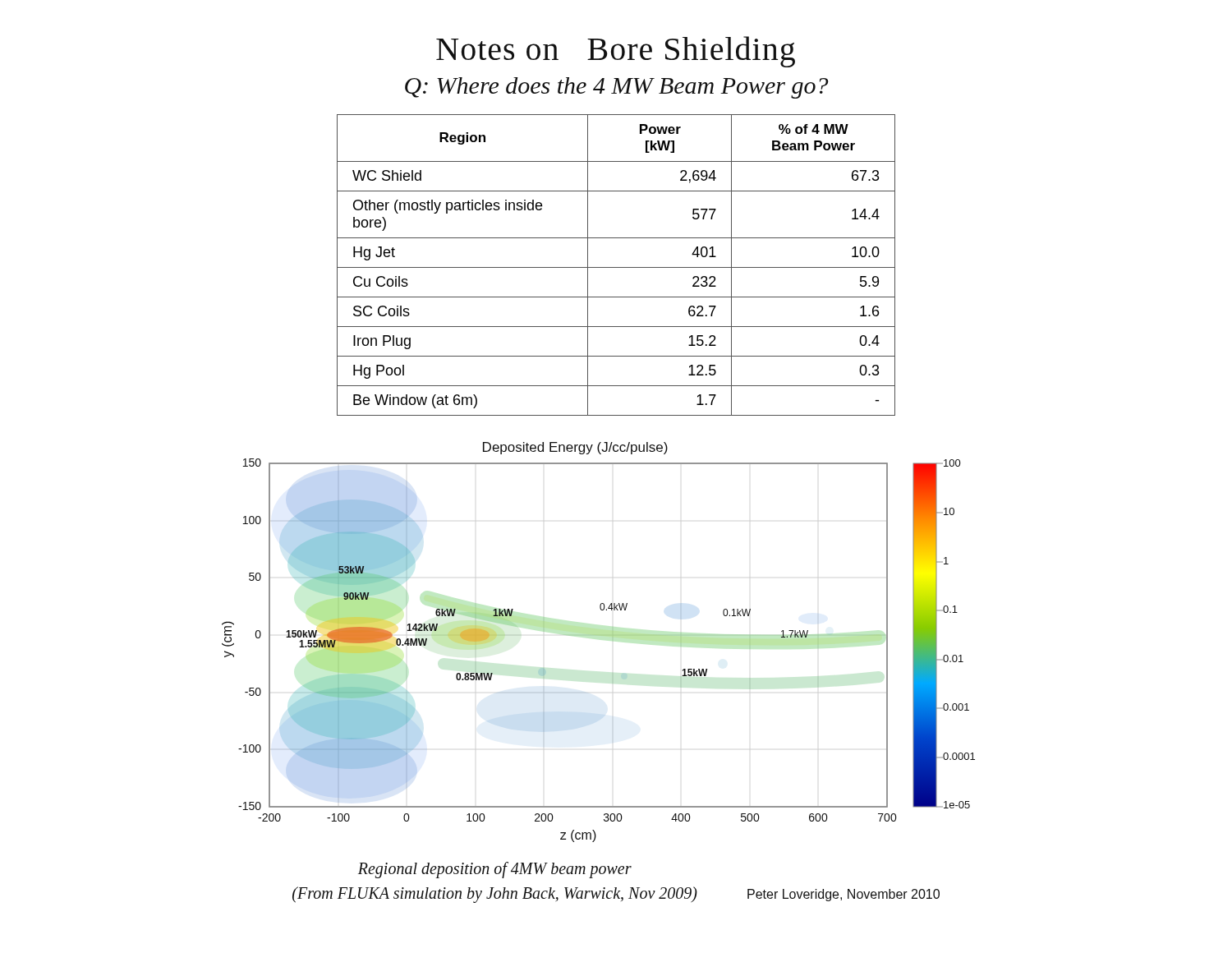
Task: Find the continuous plot
Action: tap(616, 643)
